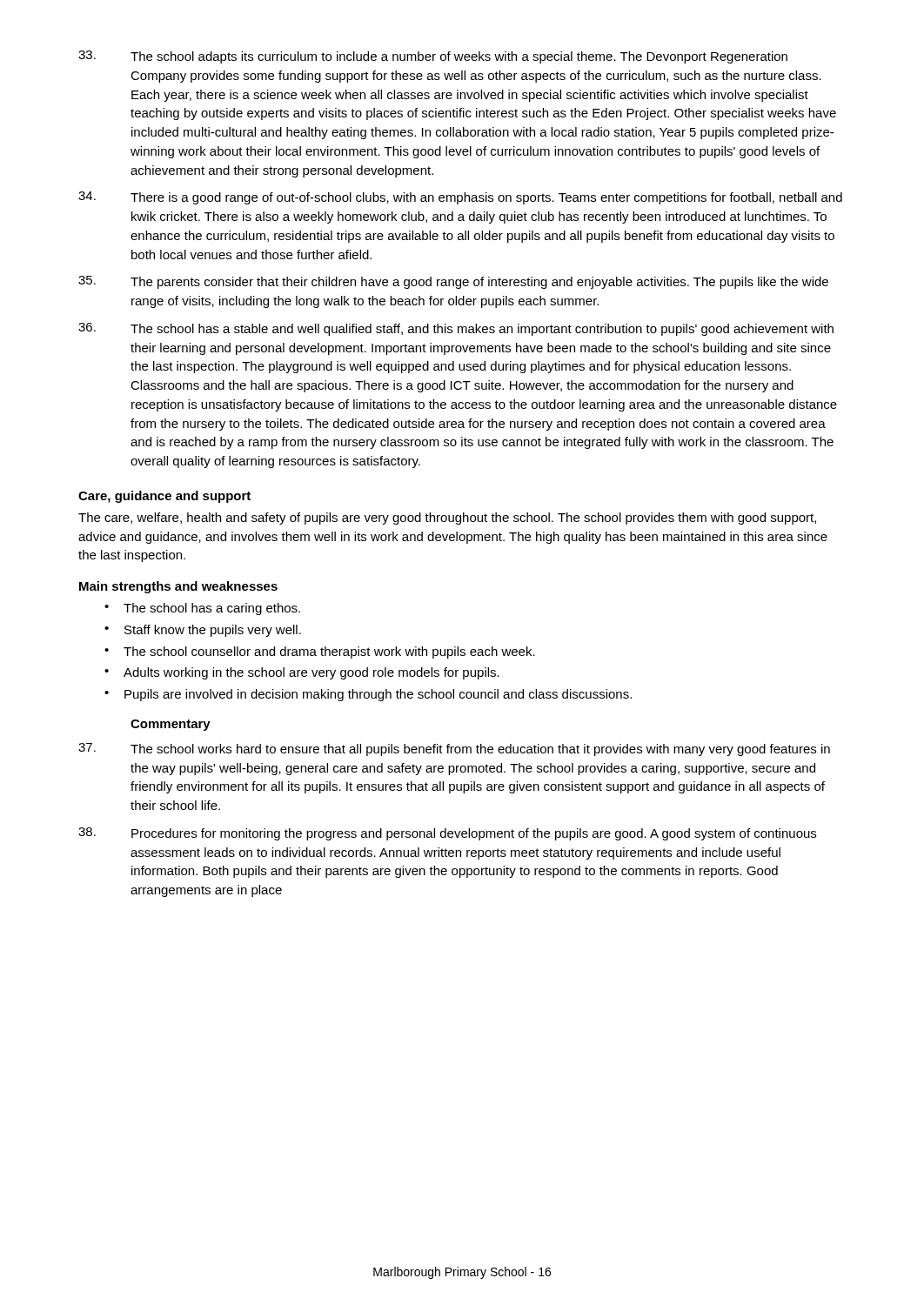
Task: Select the section header that reads "Main strengths and weaknesses"
Action: click(x=178, y=586)
